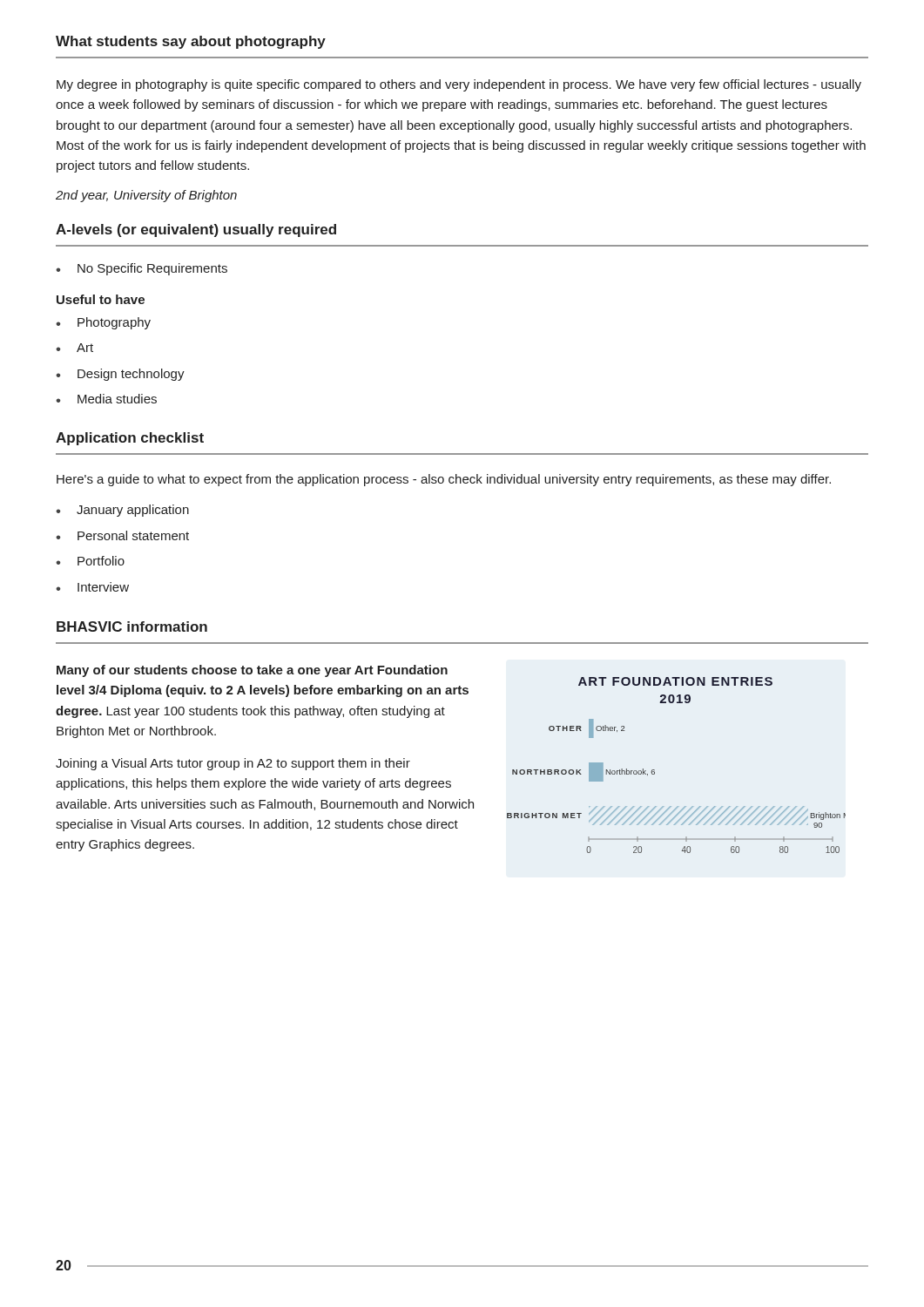Locate the text starting "What students say about photography"
The height and width of the screenshot is (1307, 924).
(191, 41)
